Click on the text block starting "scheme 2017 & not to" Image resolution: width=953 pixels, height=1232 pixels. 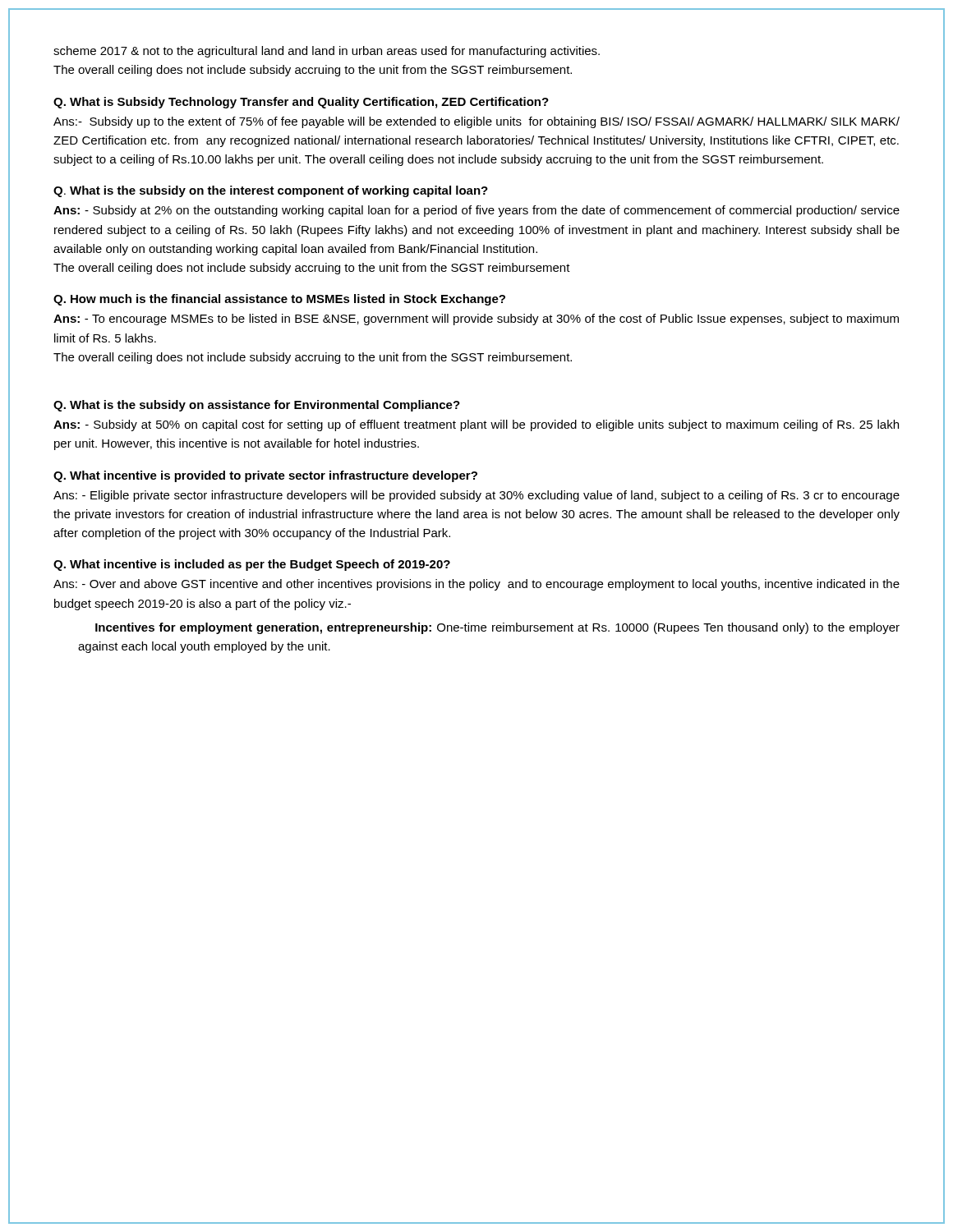click(x=327, y=60)
